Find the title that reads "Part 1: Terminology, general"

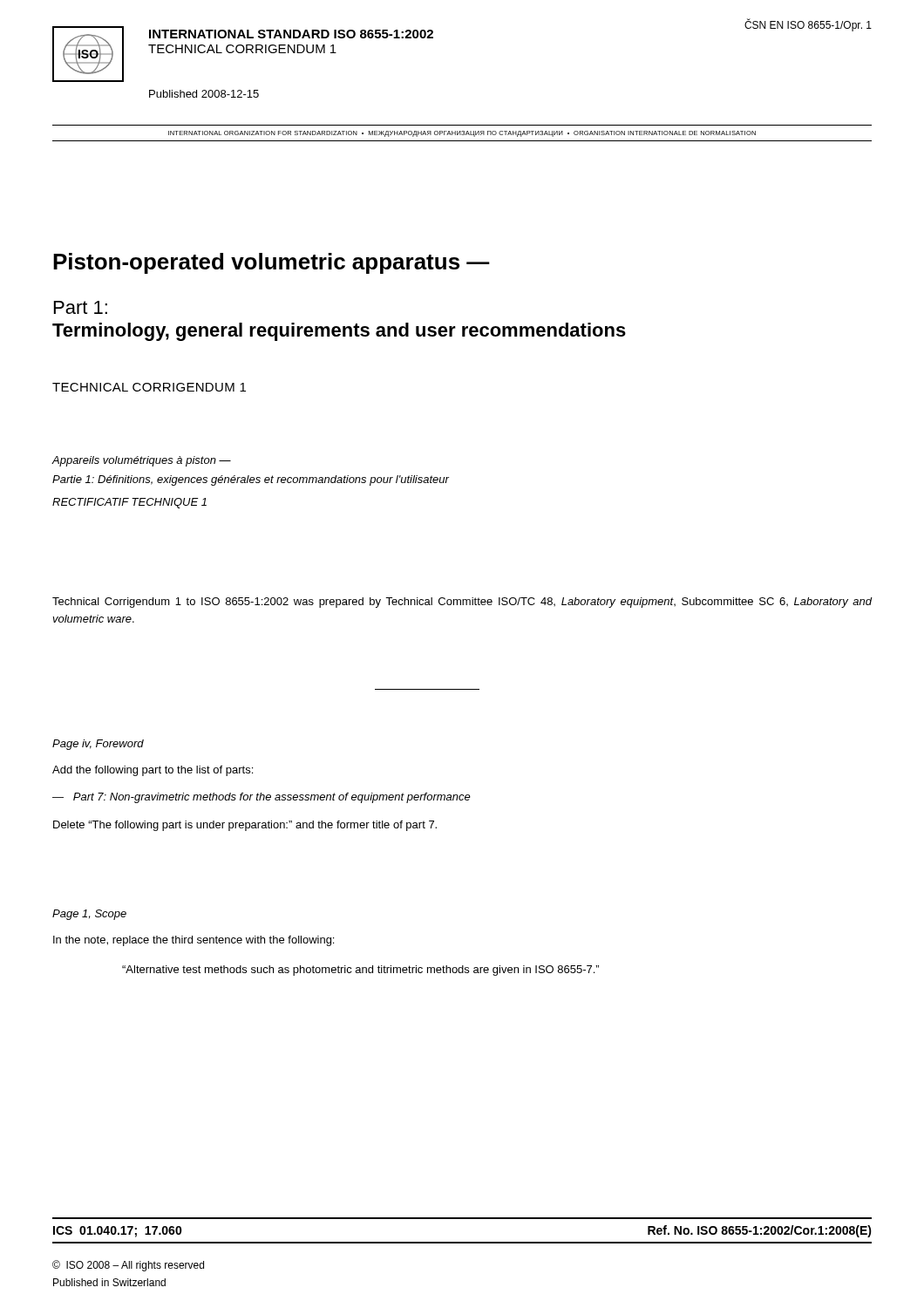(462, 319)
